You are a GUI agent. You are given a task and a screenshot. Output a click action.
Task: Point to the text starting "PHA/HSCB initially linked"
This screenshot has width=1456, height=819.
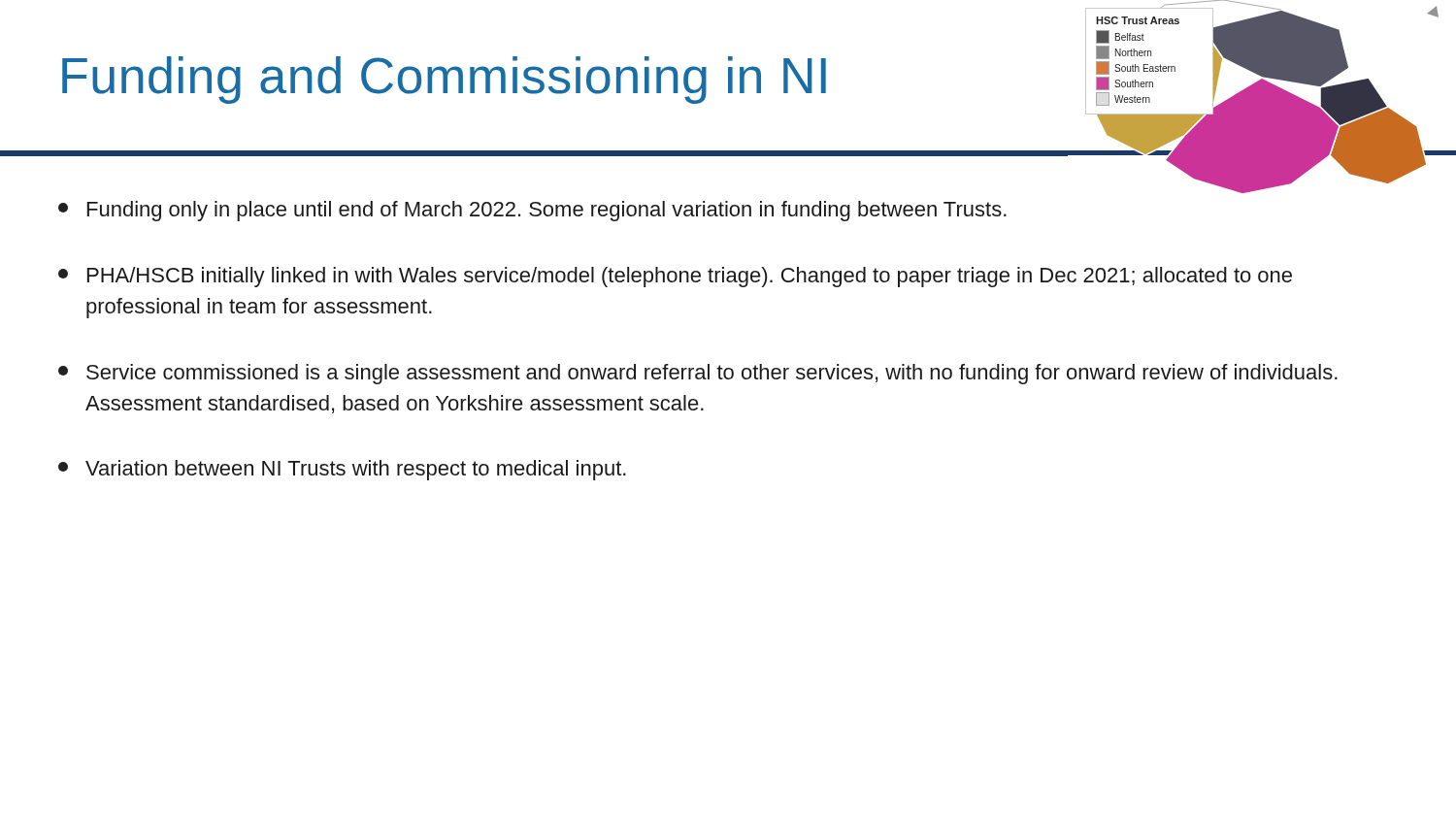[x=728, y=291]
